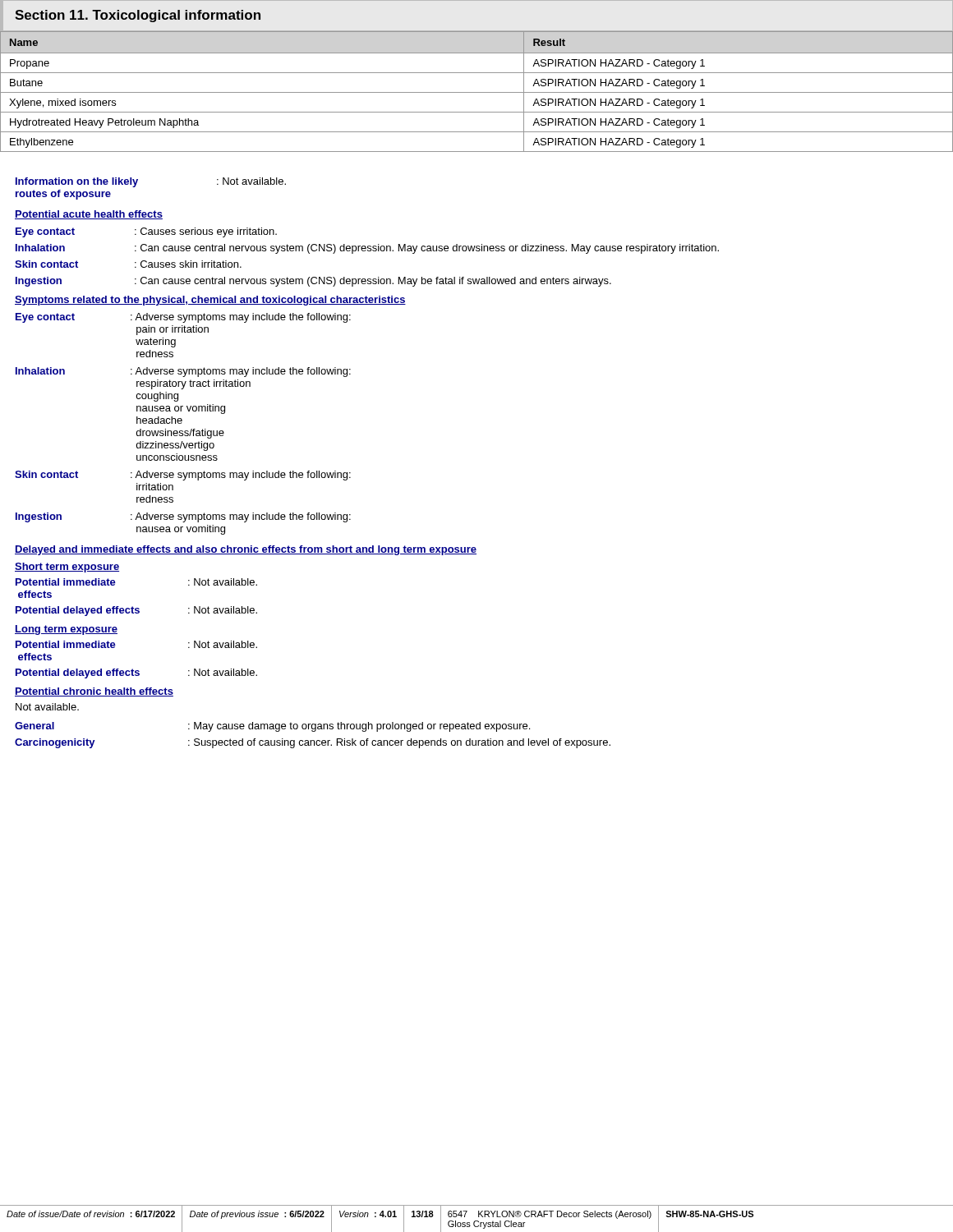The image size is (953, 1232).
Task: Find the text block that reads "Carcinogenicity : Suspected of"
Action: pyautogui.click(x=313, y=742)
